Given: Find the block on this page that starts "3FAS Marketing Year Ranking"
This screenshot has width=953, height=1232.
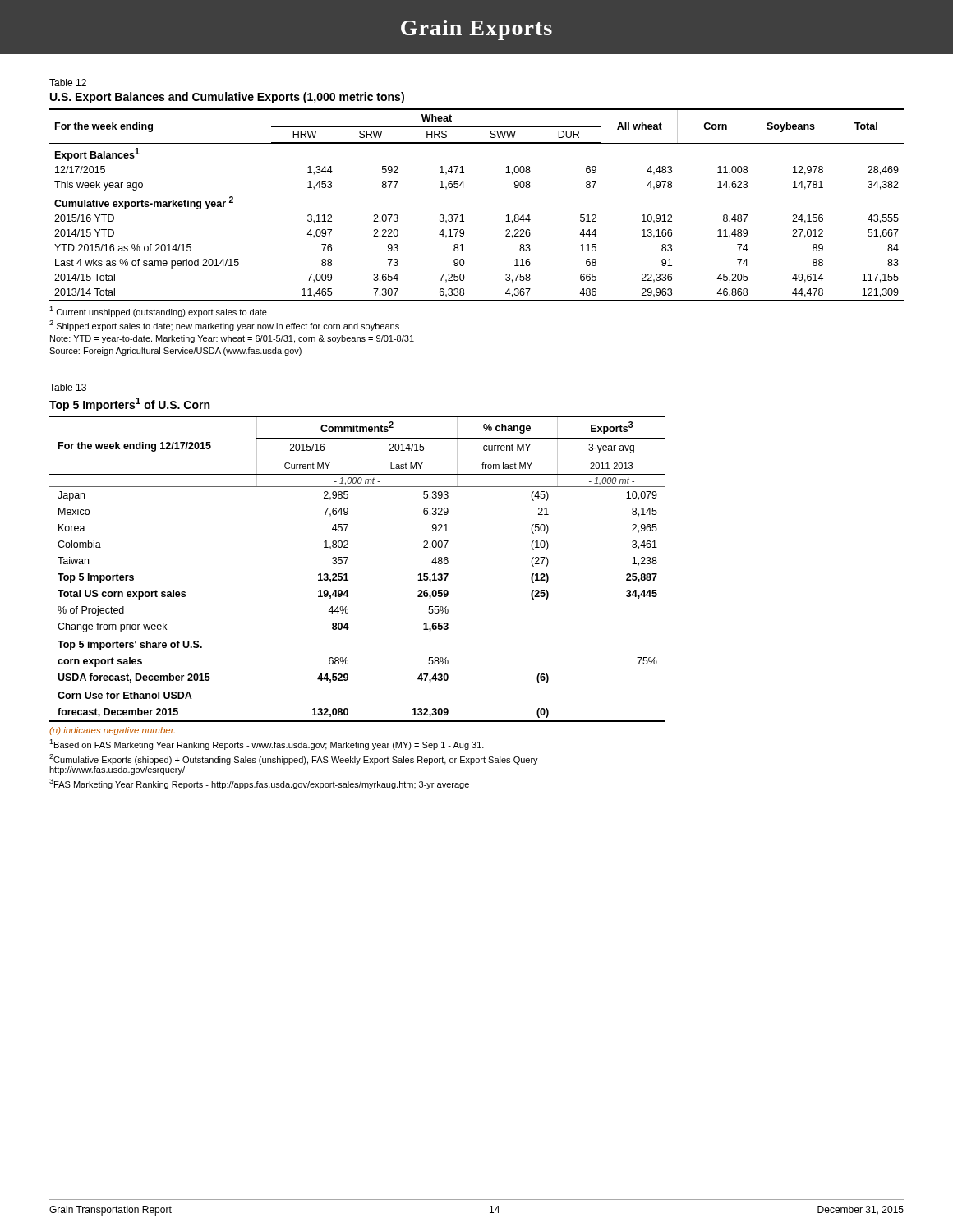Looking at the screenshot, I should 259,783.
